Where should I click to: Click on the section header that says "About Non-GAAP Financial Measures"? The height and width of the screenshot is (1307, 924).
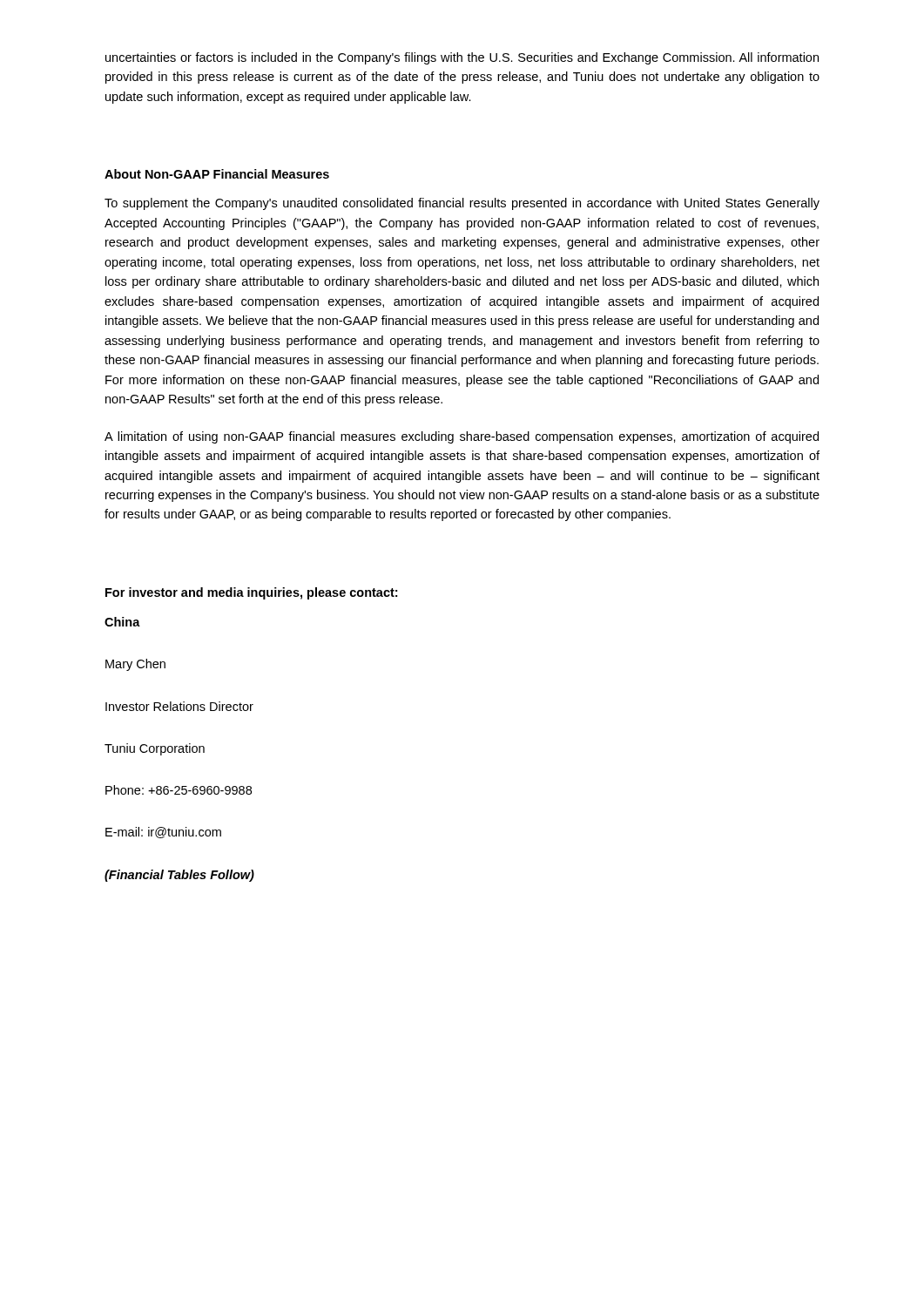tap(217, 175)
